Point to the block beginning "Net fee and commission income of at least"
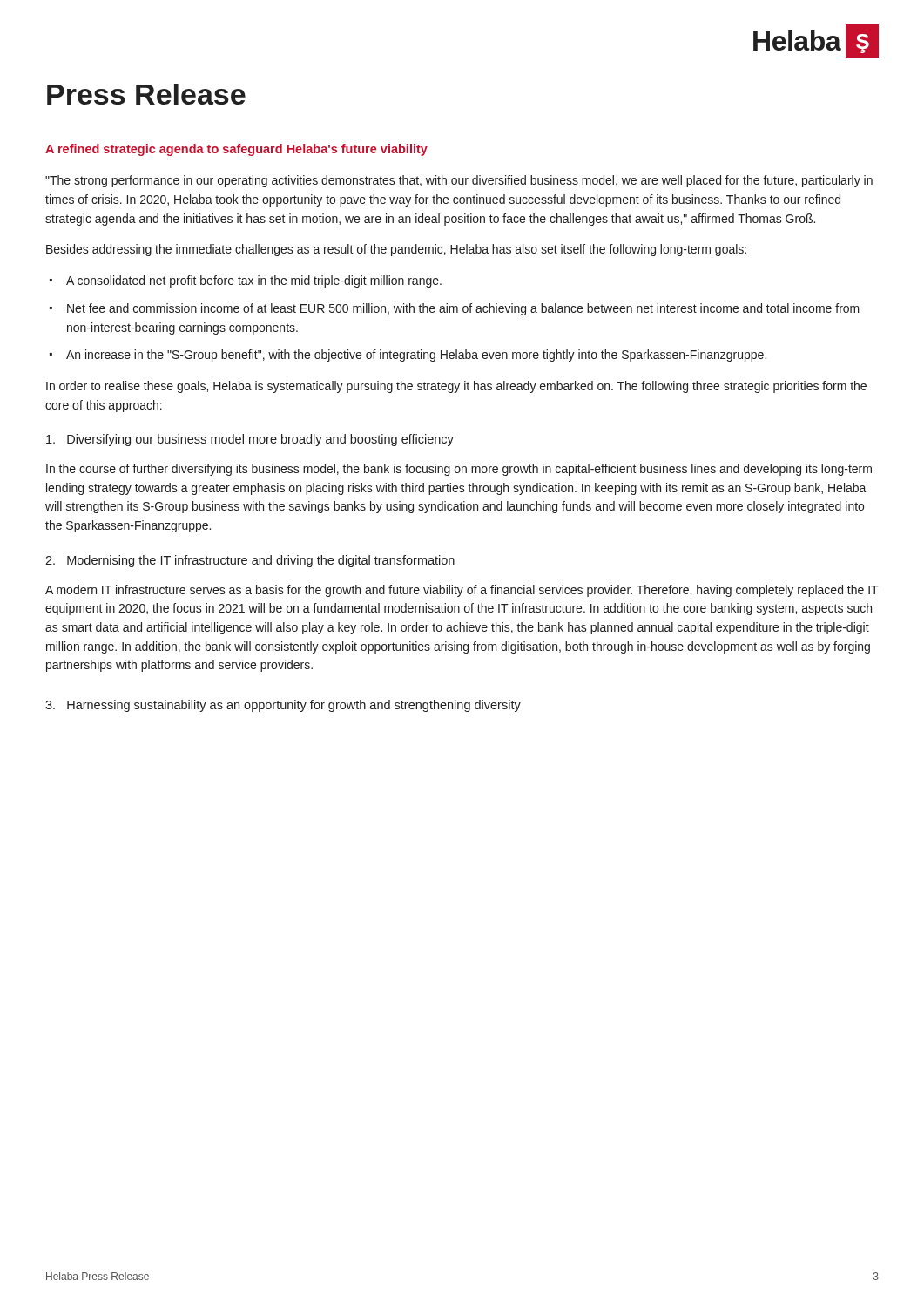This screenshot has width=924, height=1307. (x=463, y=318)
